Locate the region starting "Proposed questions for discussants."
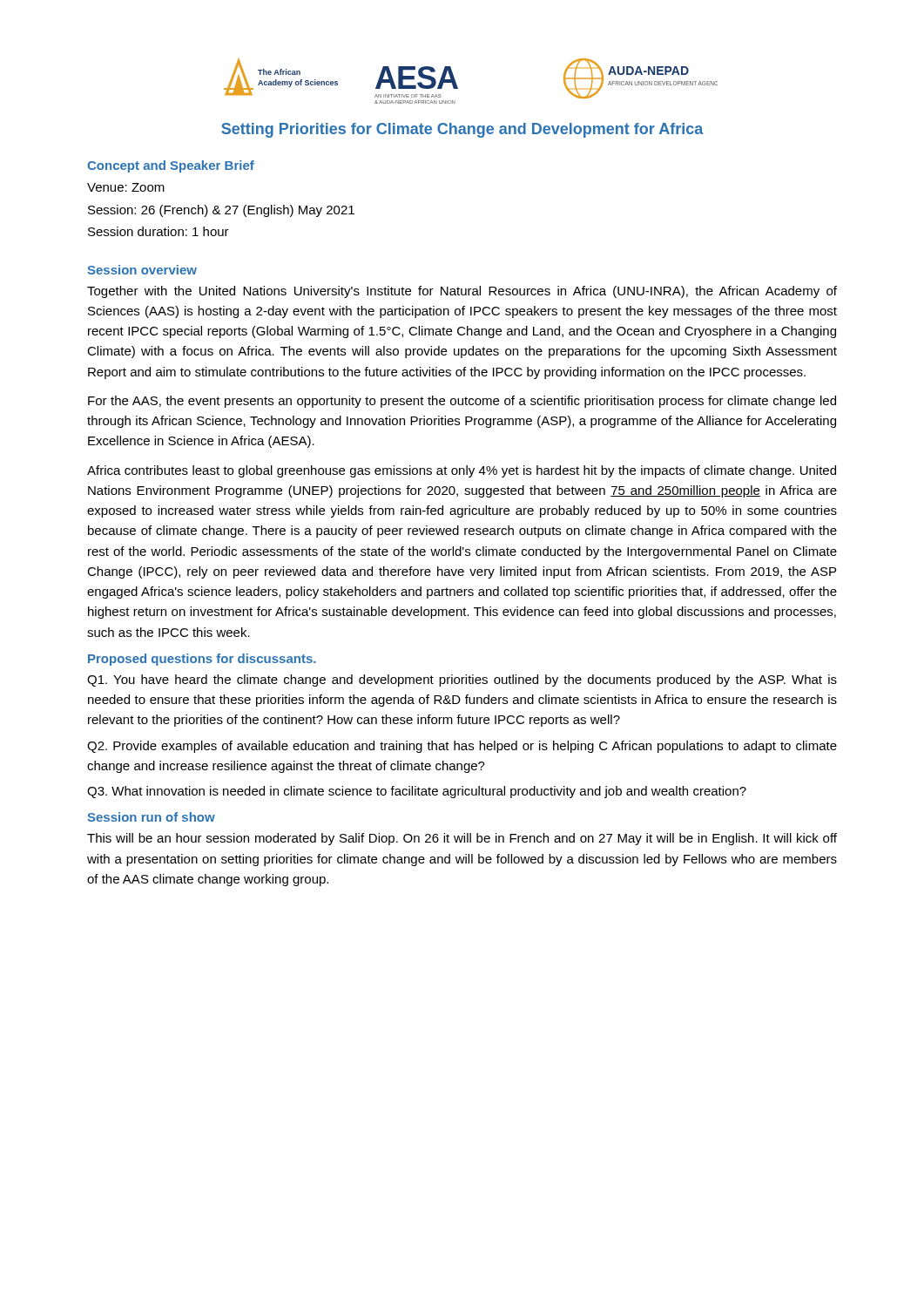 tap(202, 658)
